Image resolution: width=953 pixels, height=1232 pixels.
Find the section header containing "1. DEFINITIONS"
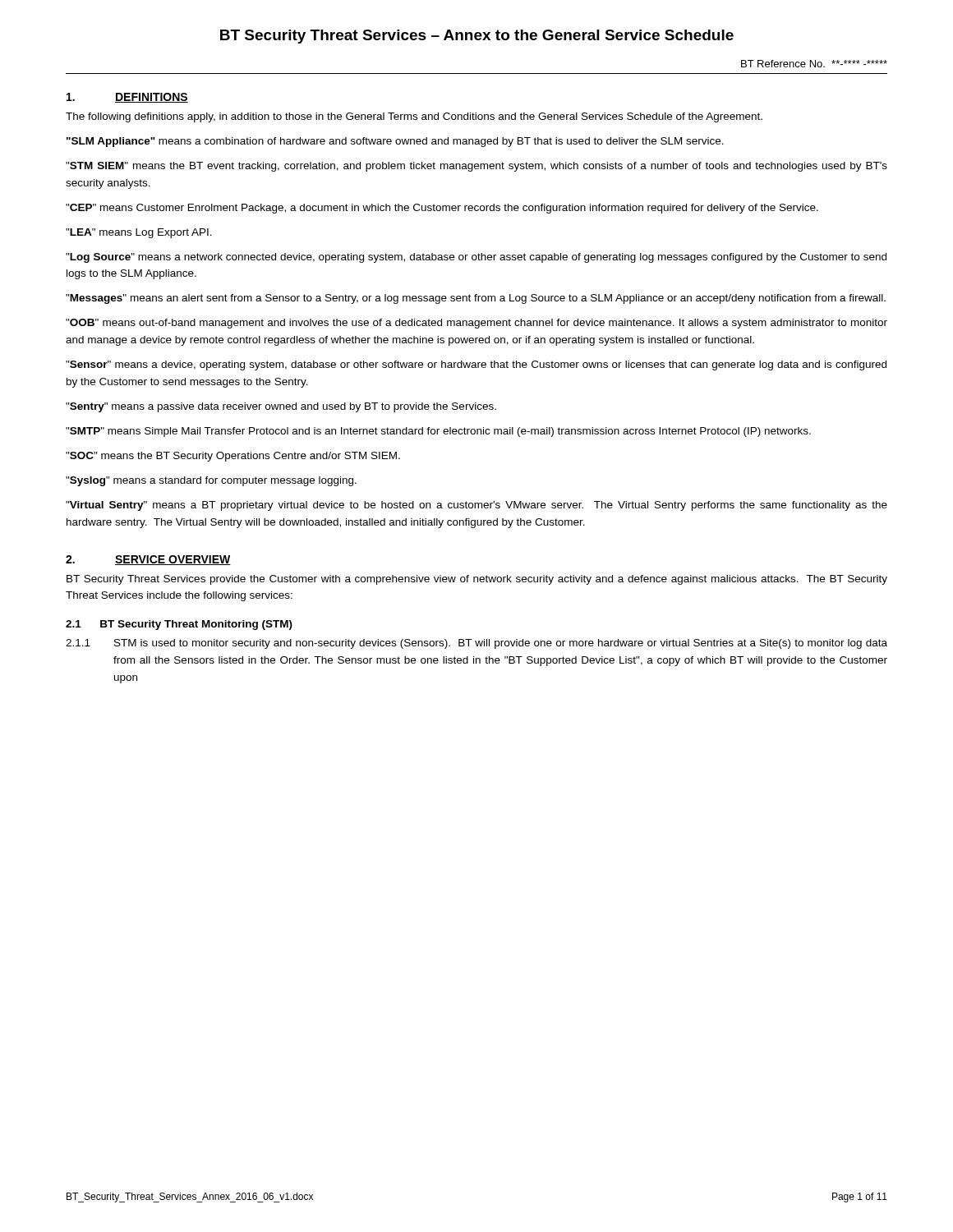127,97
